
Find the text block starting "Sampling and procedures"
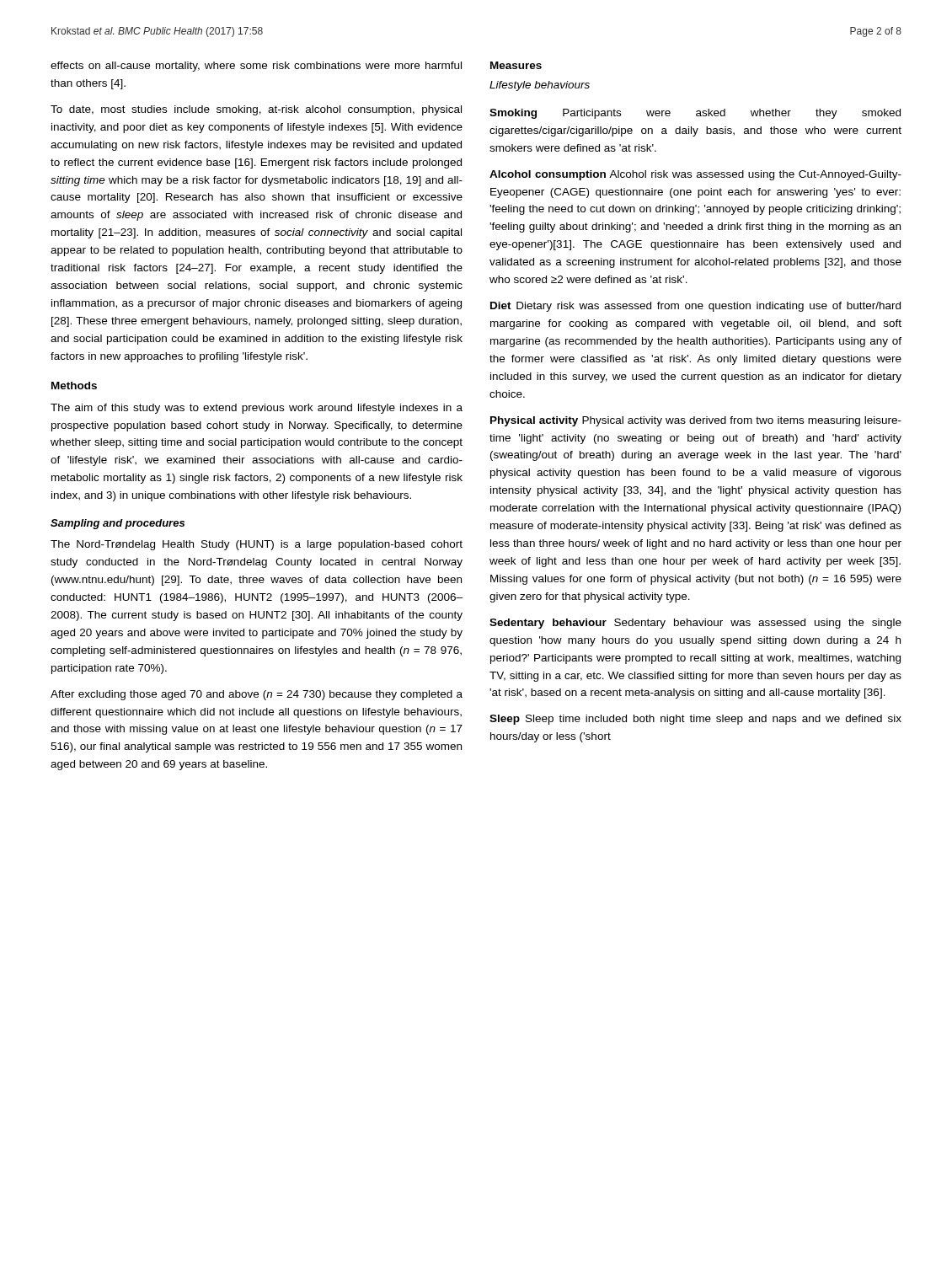[x=118, y=523]
